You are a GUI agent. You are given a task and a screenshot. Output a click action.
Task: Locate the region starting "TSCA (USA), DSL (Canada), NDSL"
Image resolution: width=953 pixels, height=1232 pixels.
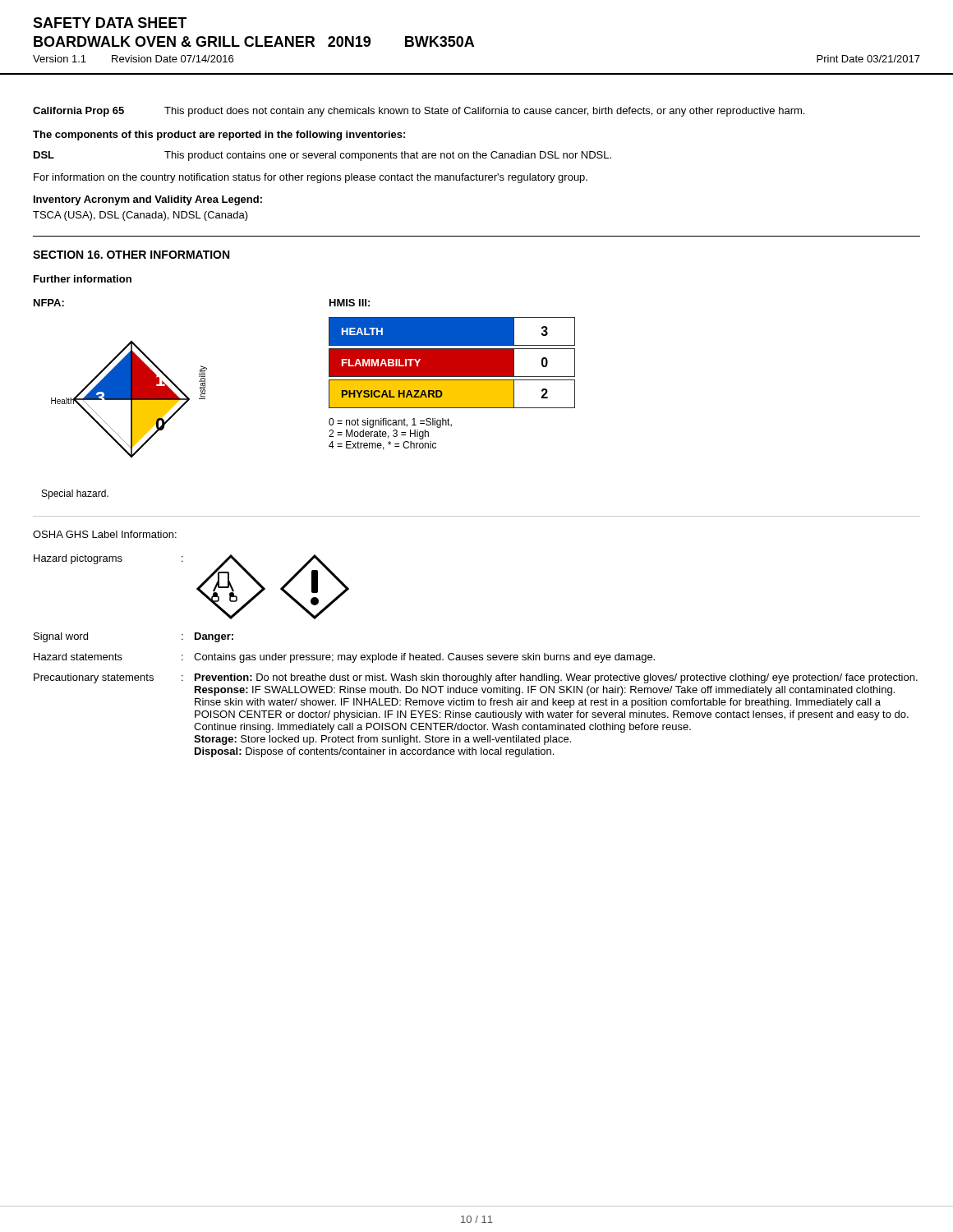[141, 215]
